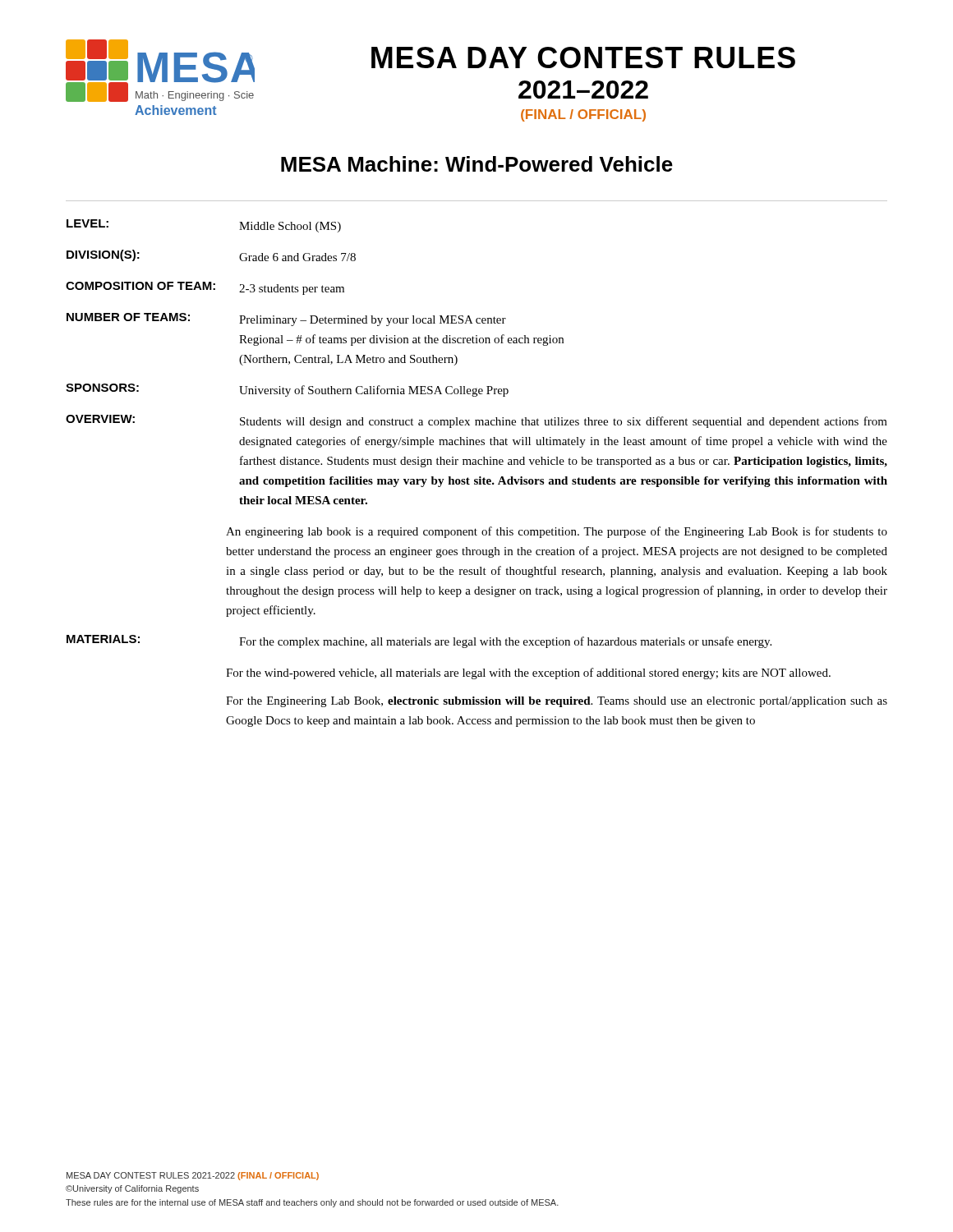Select the passage starting "For the wind-powered vehicle, all materials are legal"
Screen dimensions: 1232x953
(x=529, y=673)
